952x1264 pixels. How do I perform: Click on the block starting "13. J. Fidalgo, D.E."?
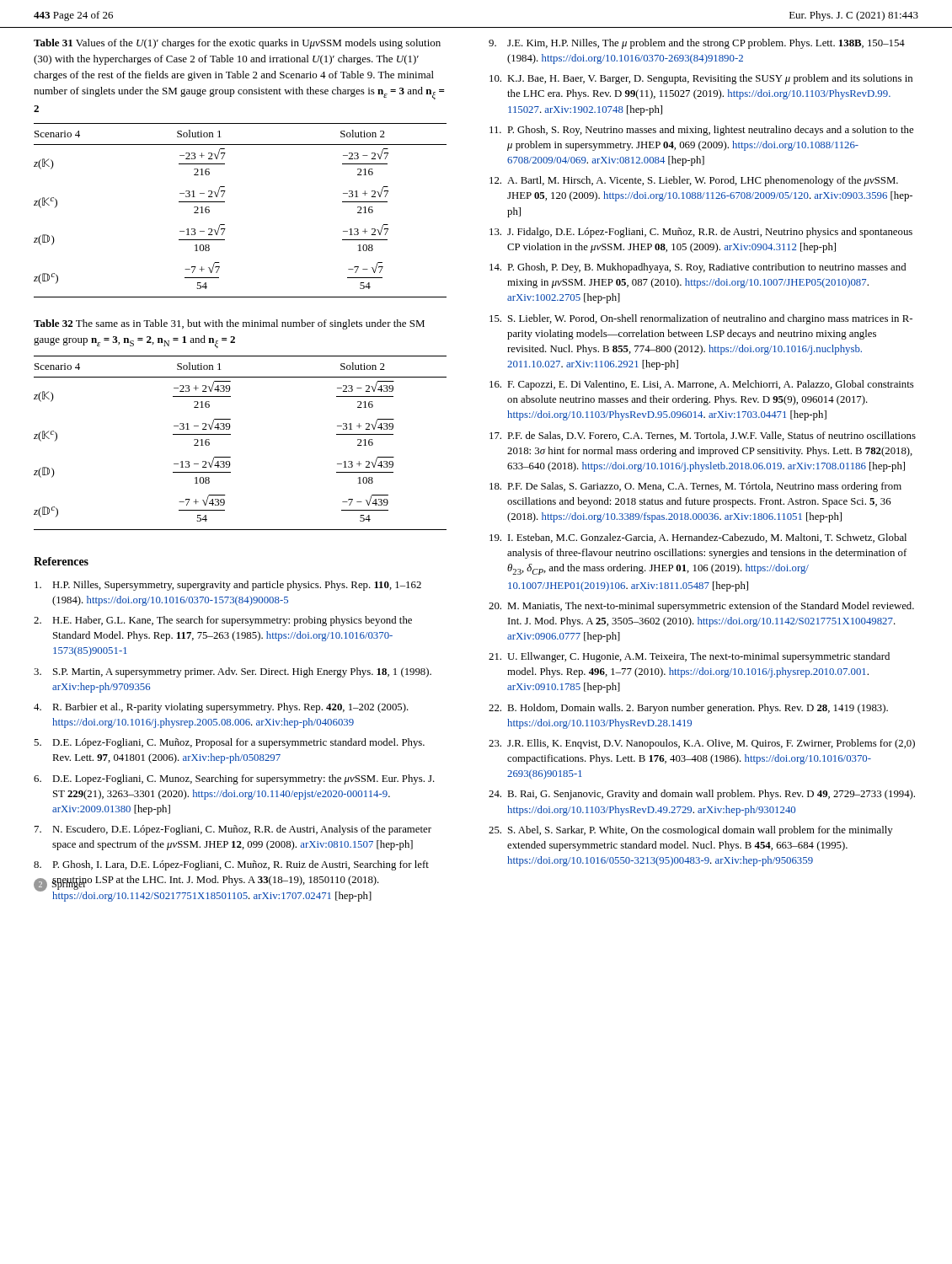click(x=703, y=239)
